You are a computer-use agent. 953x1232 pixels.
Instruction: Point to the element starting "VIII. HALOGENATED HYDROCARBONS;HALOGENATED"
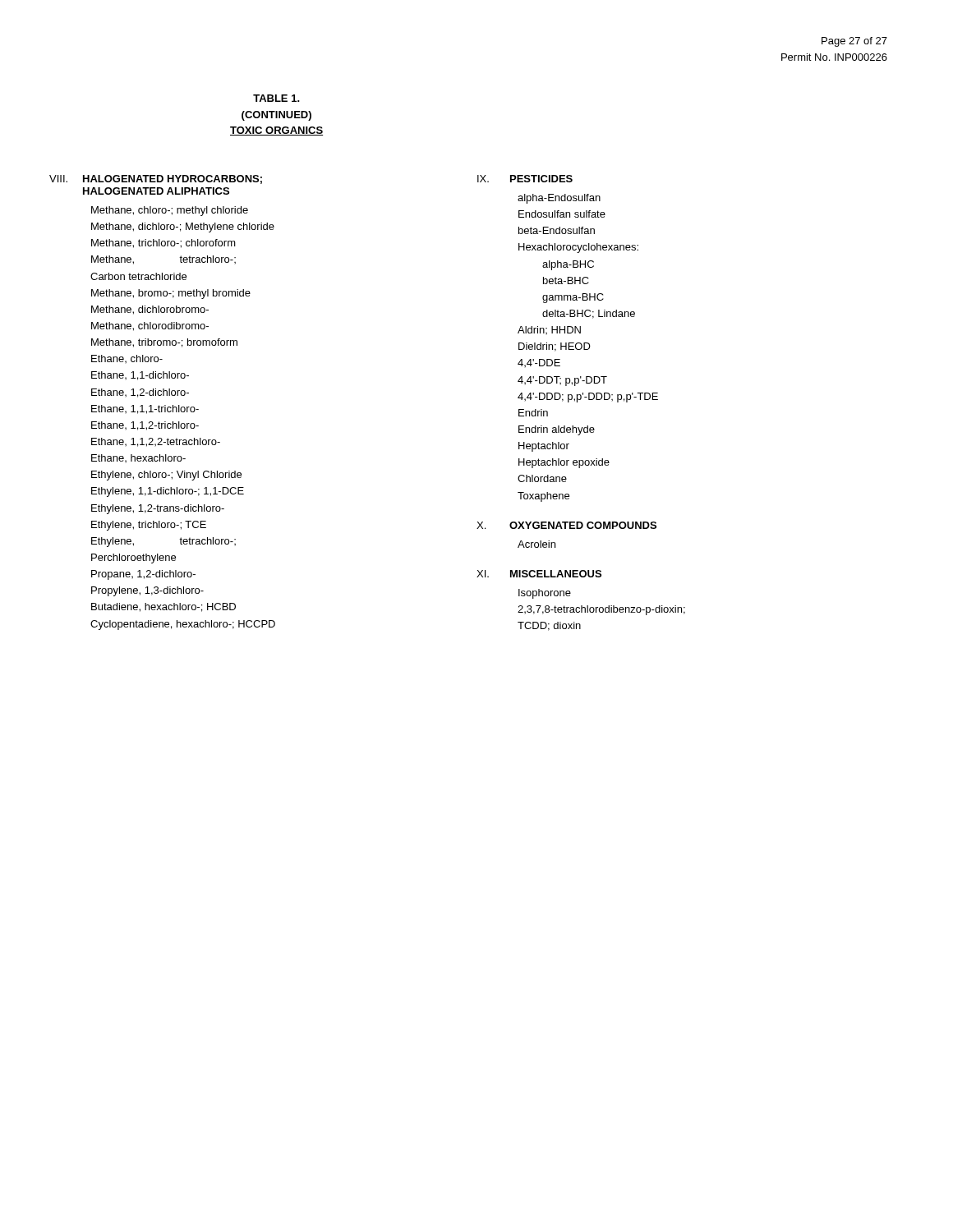click(x=156, y=185)
